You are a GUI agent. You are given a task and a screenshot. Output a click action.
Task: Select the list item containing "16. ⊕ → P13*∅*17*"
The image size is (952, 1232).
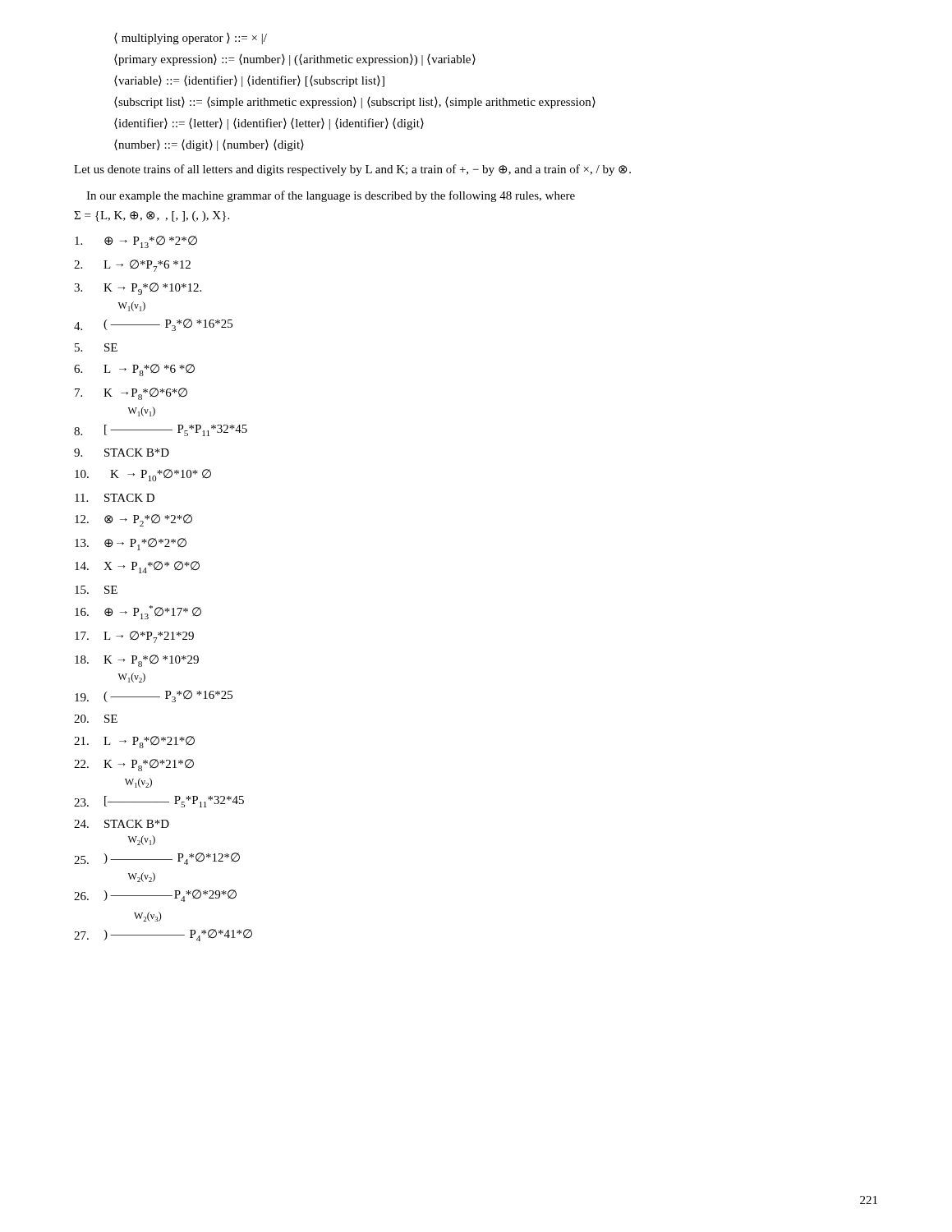(138, 613)
